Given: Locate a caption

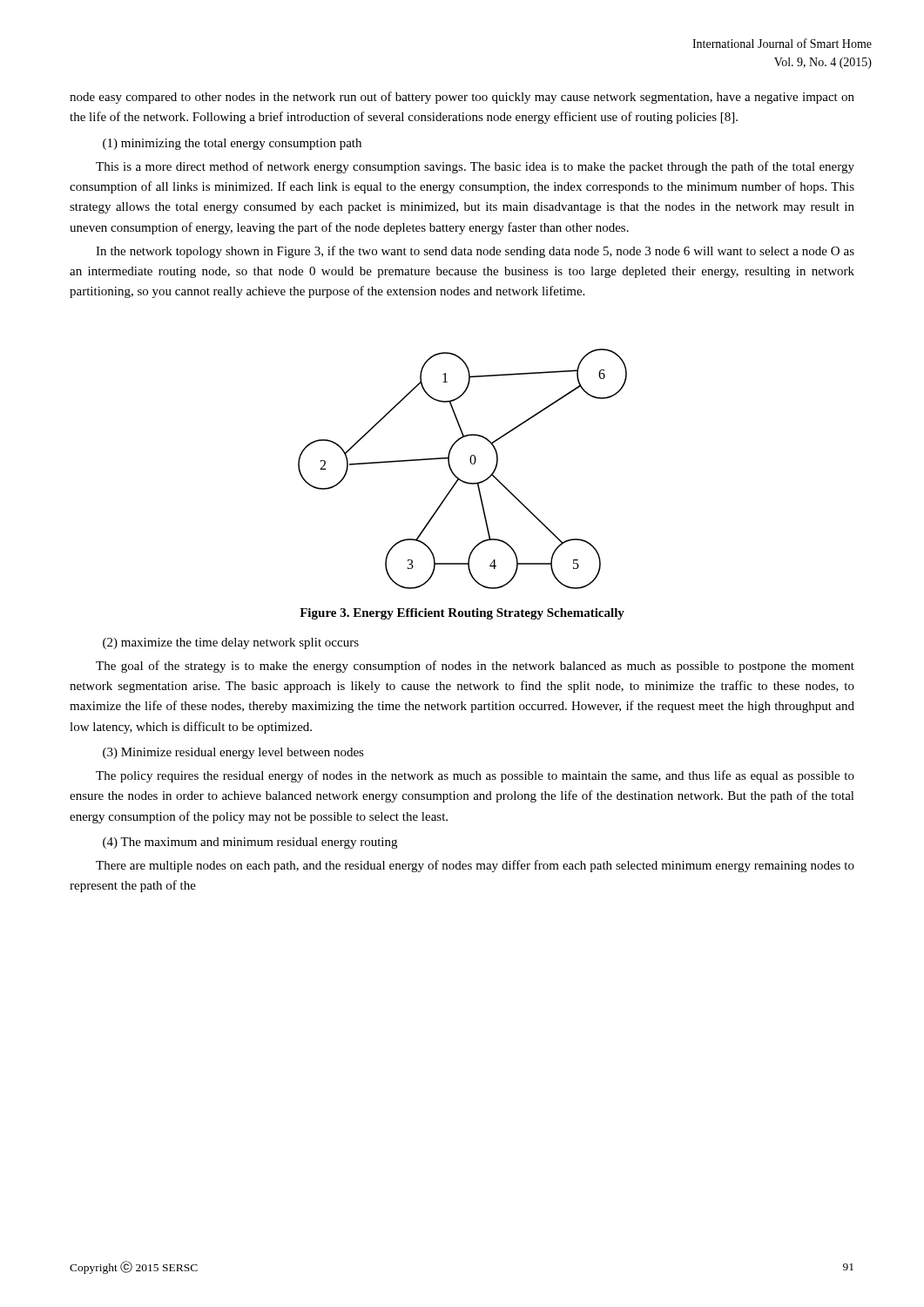Looking at the screenshot, I should [x=462, y=612].
